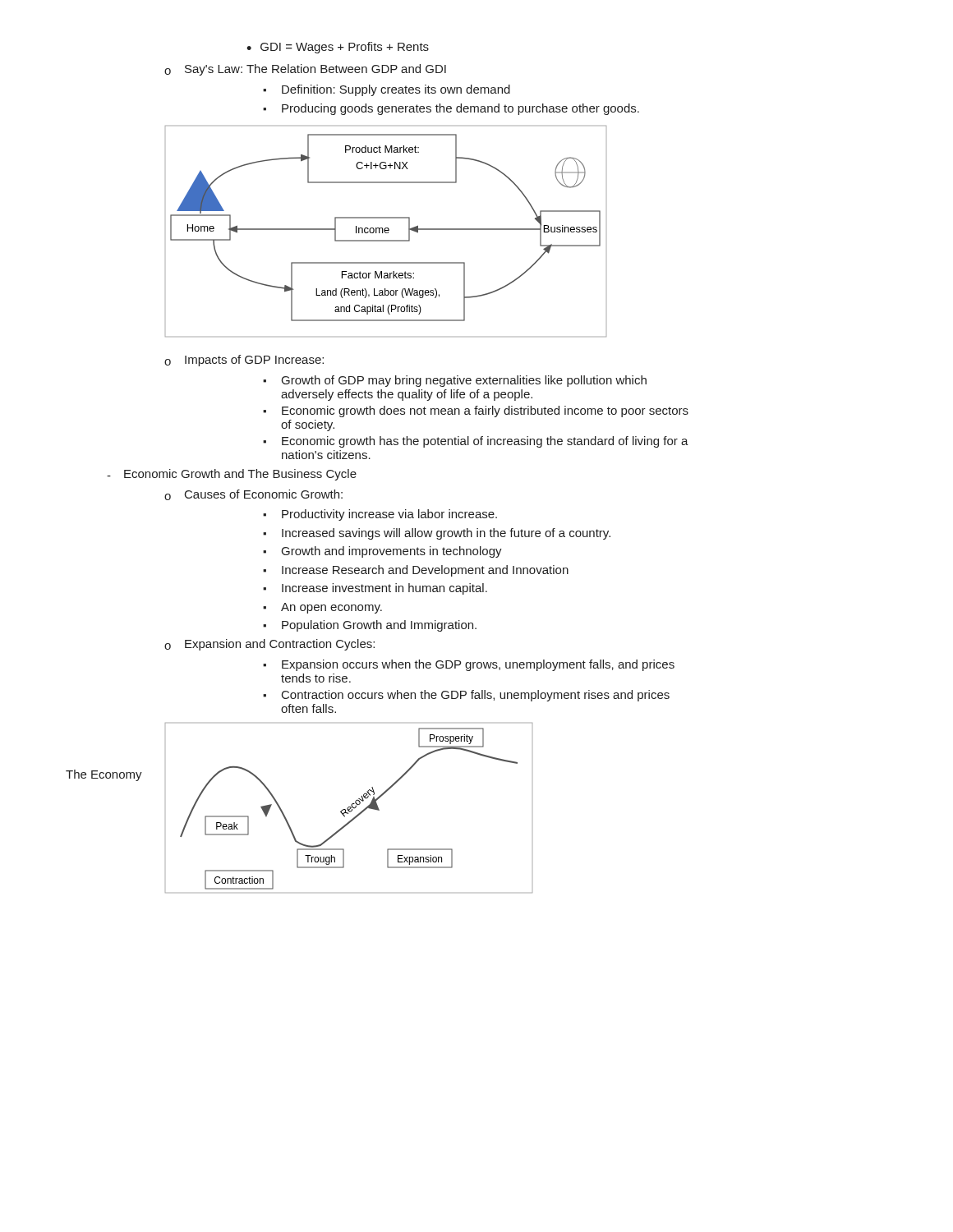
Task: Locate the element starting "o Say's Law: The Relation"
Action: click(306, 71)
